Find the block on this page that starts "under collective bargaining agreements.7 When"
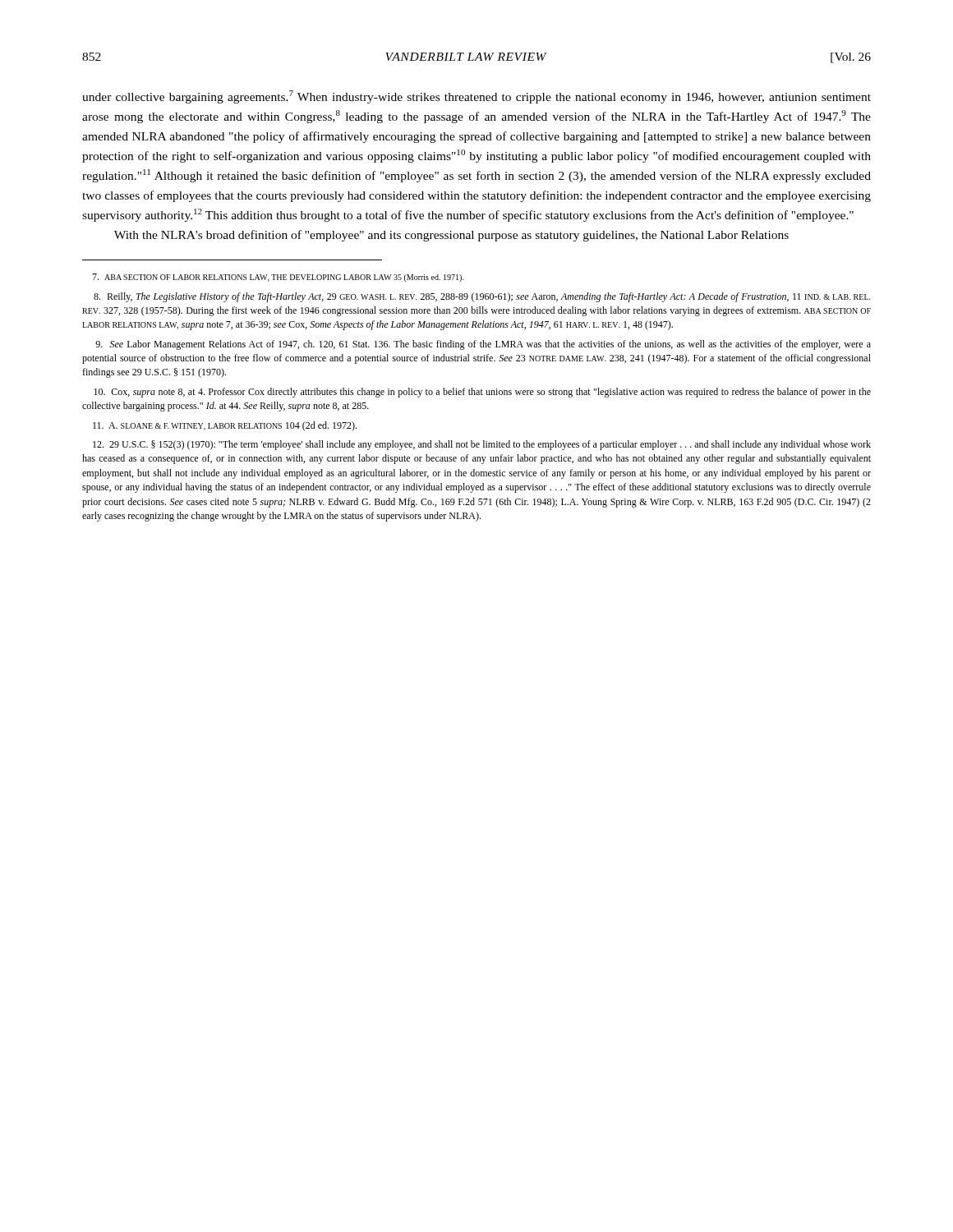The image size is (953, 1232). click(476, 166)
